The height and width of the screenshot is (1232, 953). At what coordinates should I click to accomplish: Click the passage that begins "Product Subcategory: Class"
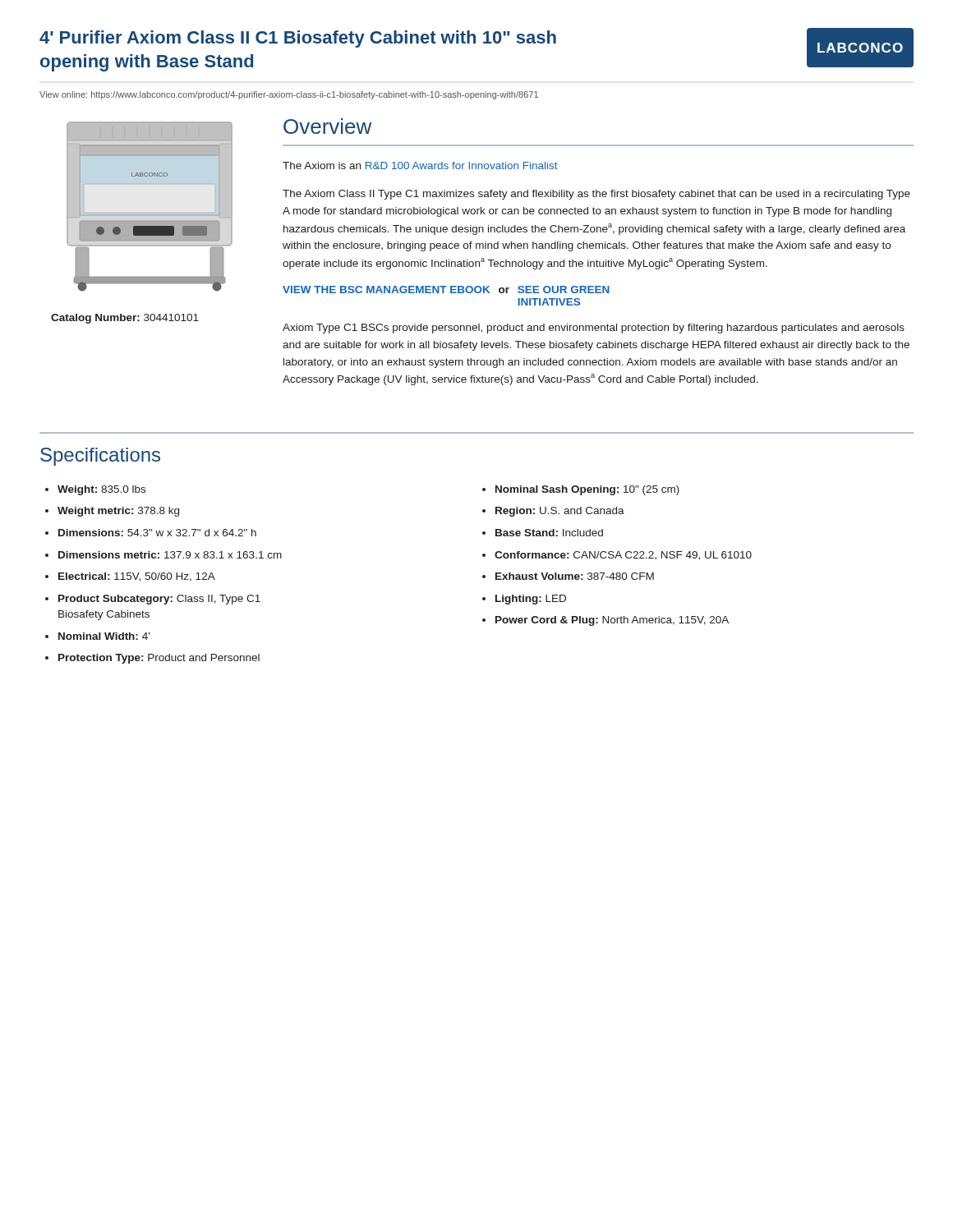159,606
